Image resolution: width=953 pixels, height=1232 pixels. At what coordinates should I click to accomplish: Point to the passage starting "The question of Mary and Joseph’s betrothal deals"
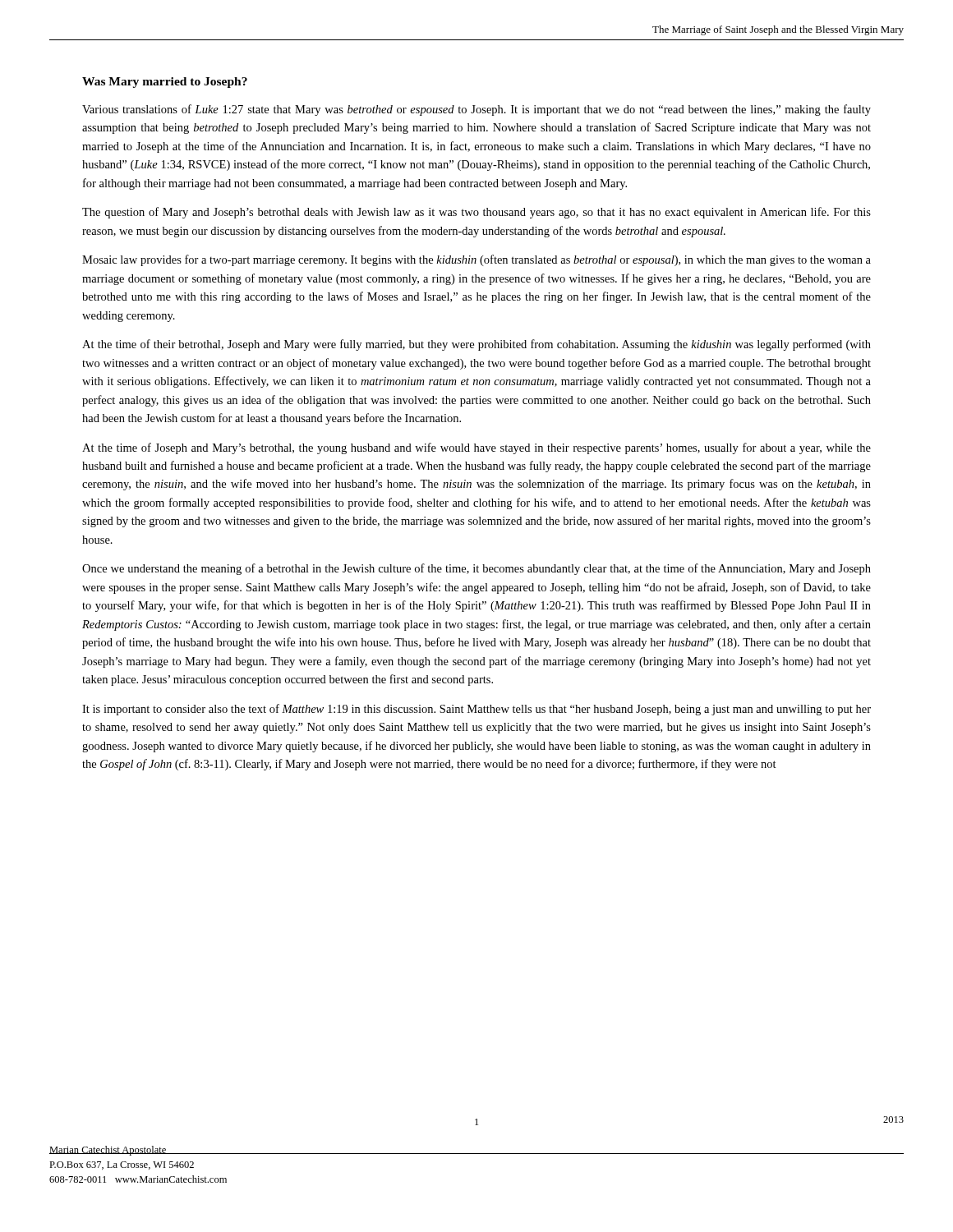[476, 221]
